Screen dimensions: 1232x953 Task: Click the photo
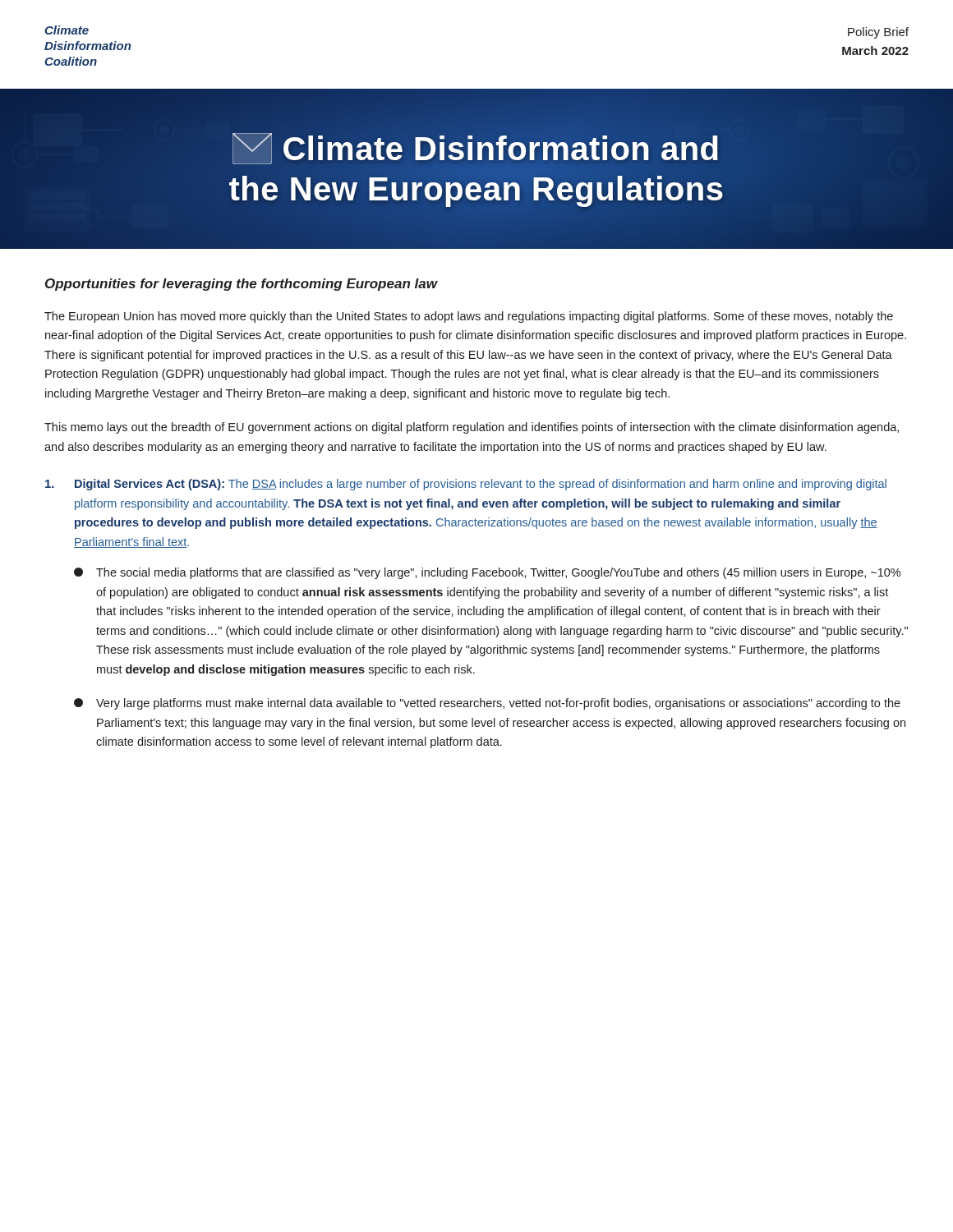pos(476,169)
